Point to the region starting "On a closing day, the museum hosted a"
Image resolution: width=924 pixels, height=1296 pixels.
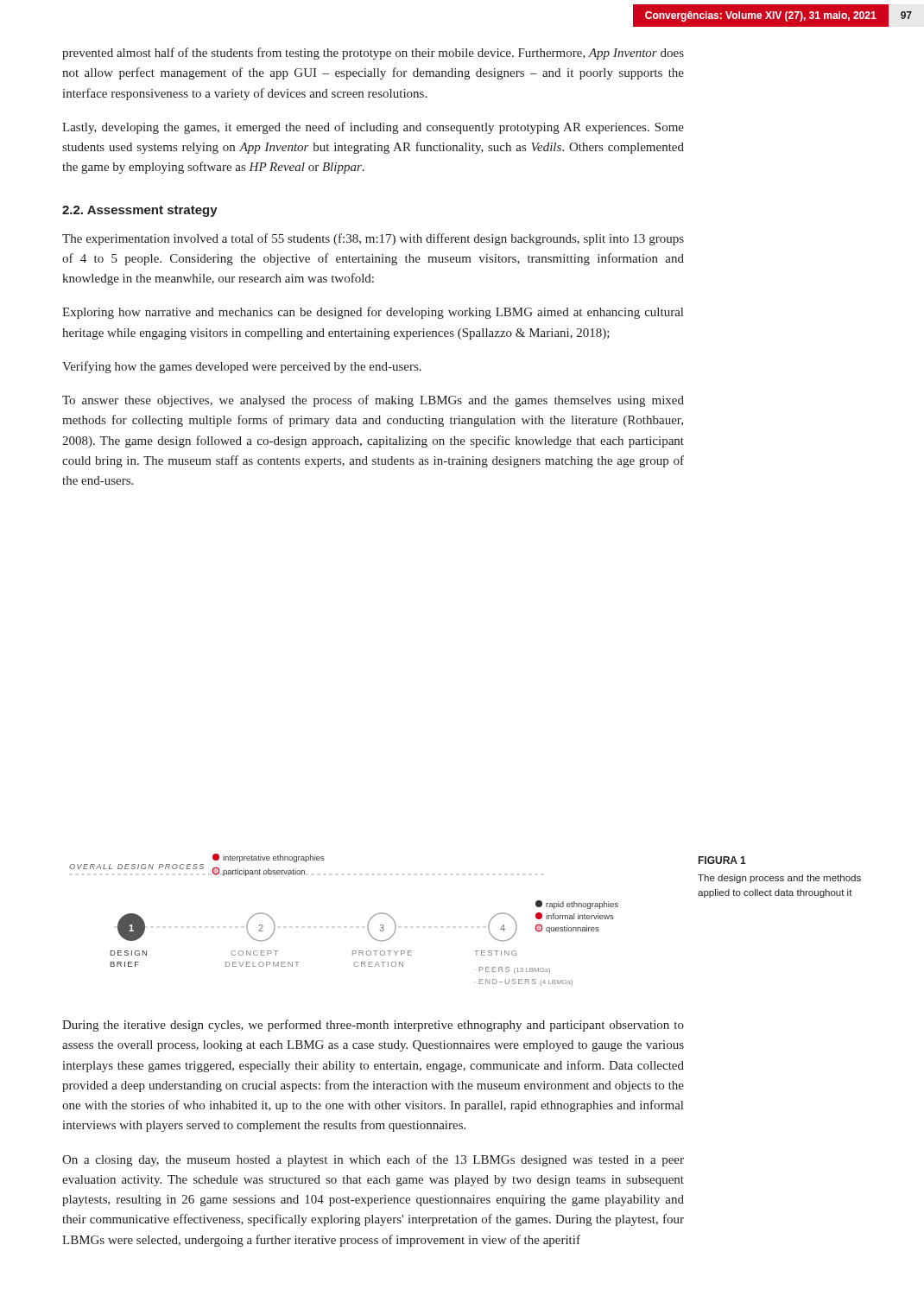pyautogui.click(x=373, y=1200)
